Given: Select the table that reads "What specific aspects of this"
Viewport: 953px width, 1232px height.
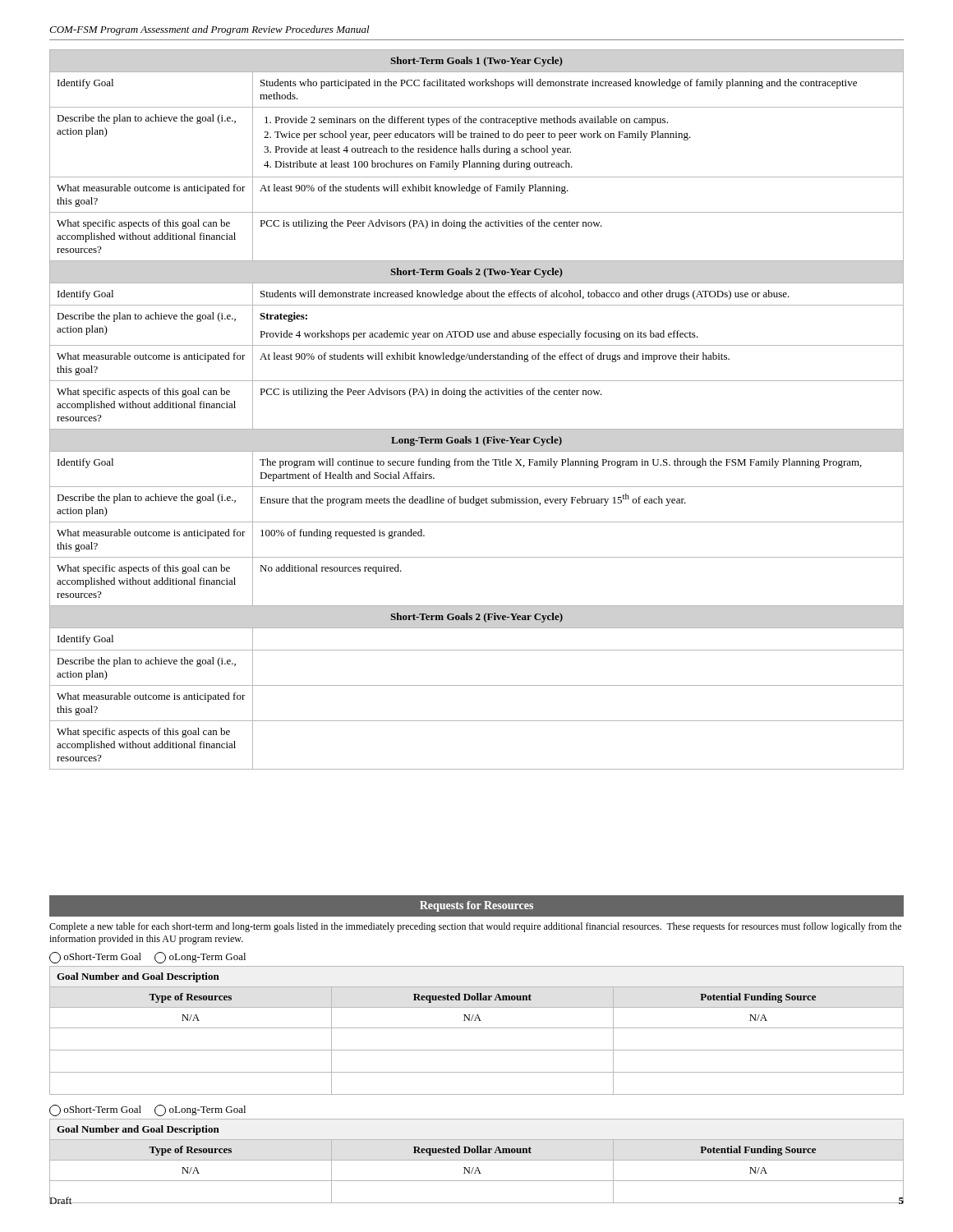Looking at the screenshot, I should (476, 409).
